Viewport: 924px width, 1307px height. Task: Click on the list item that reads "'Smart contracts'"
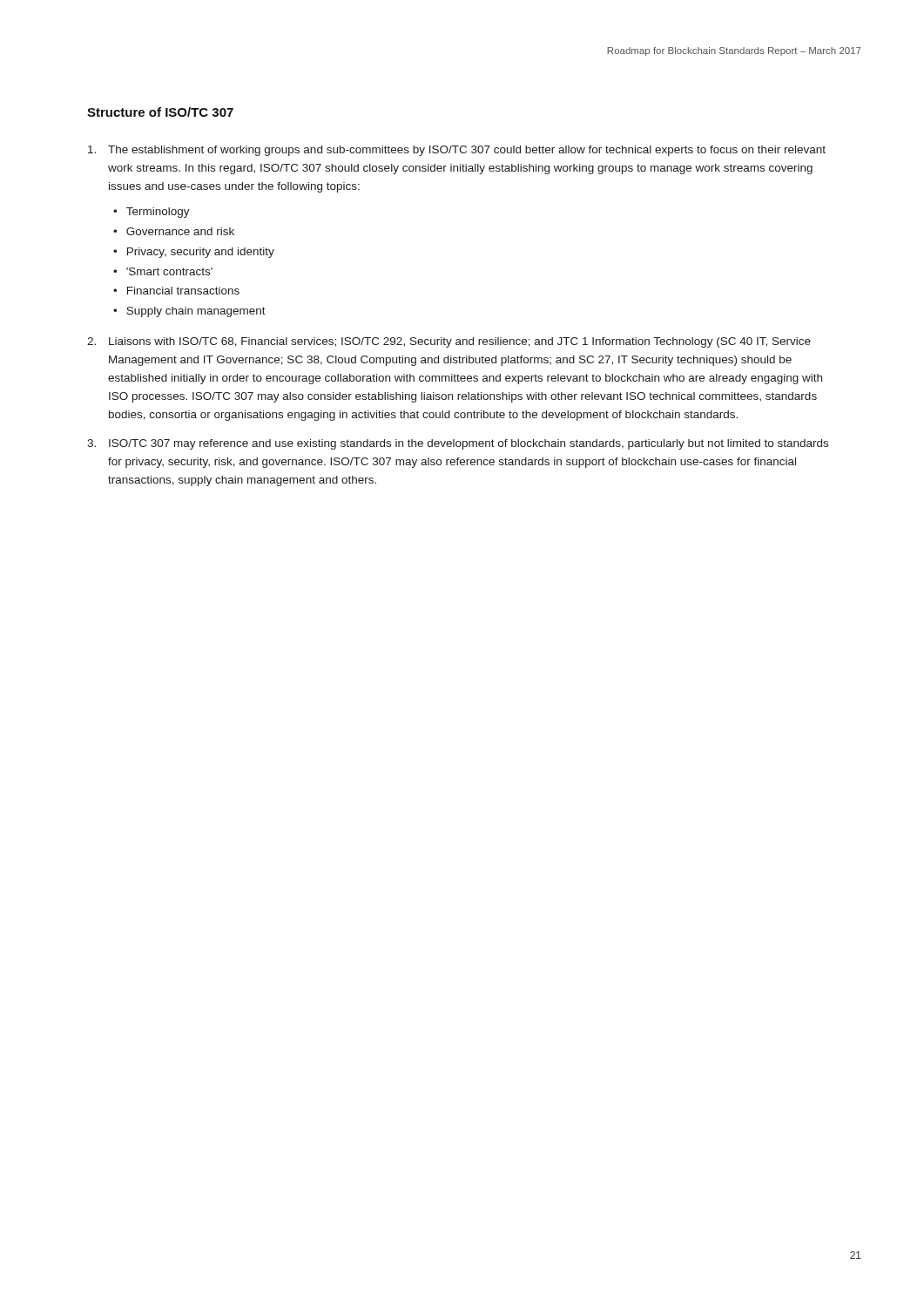169,271
